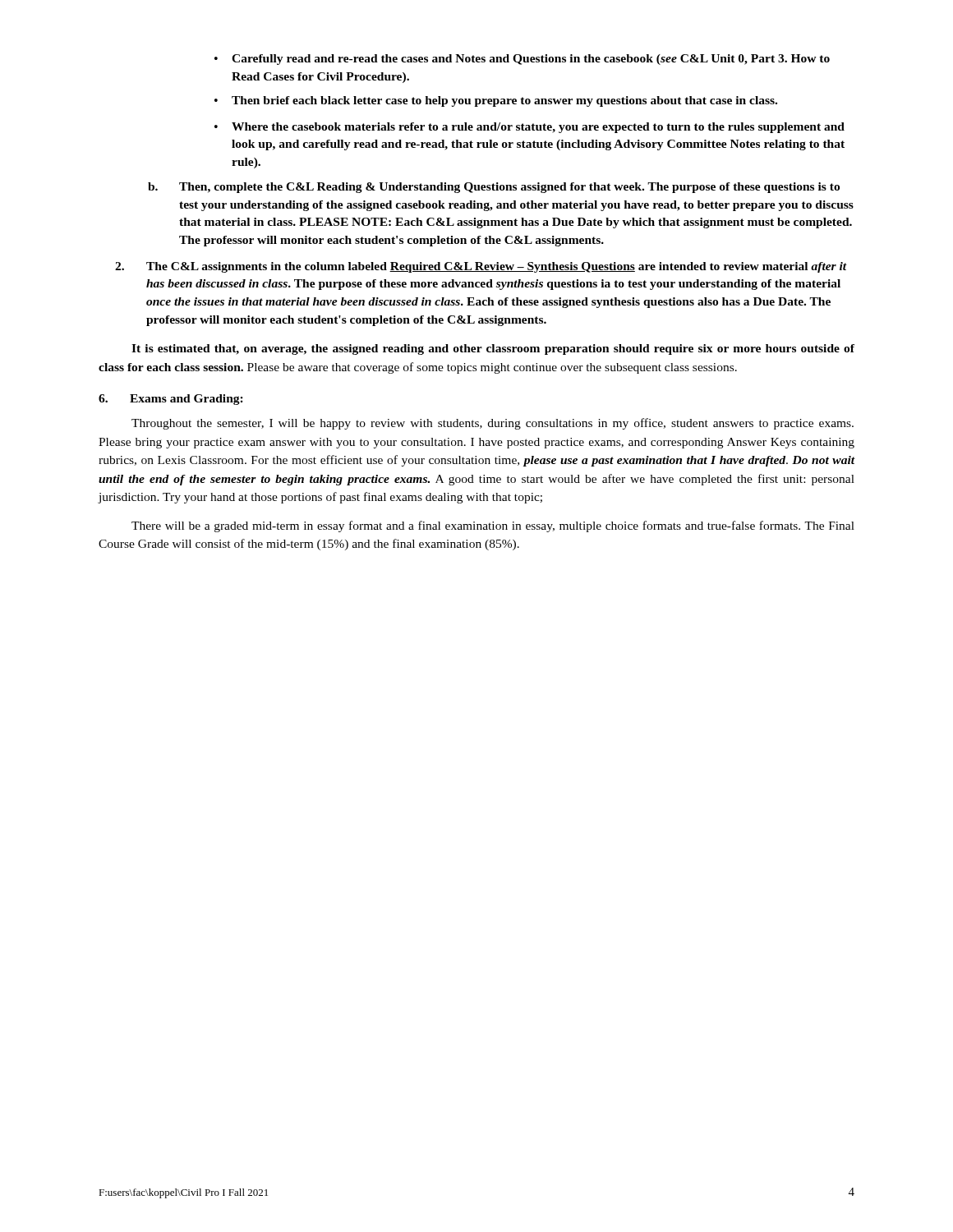This screenshot has width=953, height=1232.
Task: Locate the region starting "• Where the casebook materials refer to"
Action: tap(534, 144)
